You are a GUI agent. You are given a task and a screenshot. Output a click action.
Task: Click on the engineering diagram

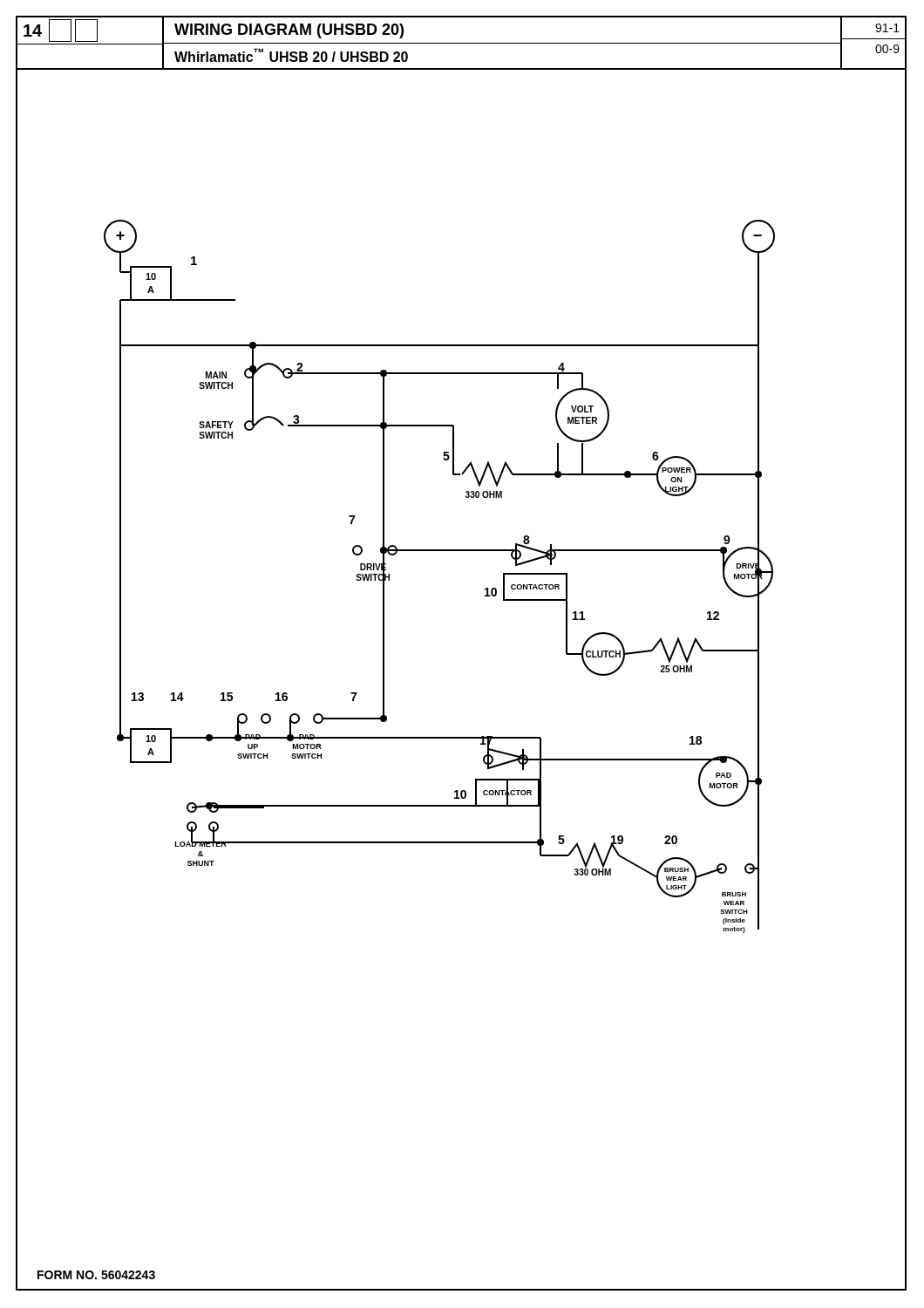[x=463, y=650]
